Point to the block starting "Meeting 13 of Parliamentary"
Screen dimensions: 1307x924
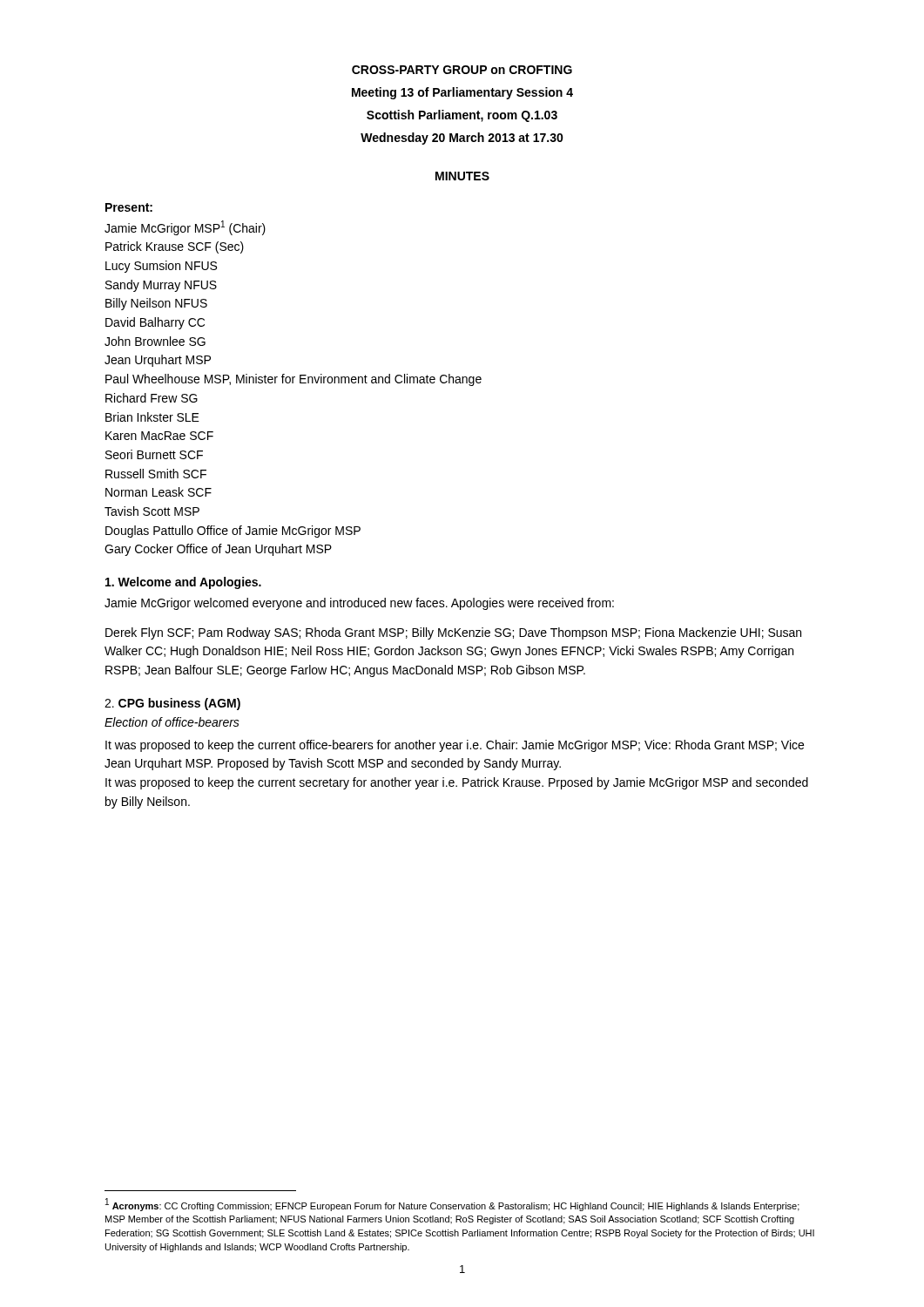coord(462,92)
